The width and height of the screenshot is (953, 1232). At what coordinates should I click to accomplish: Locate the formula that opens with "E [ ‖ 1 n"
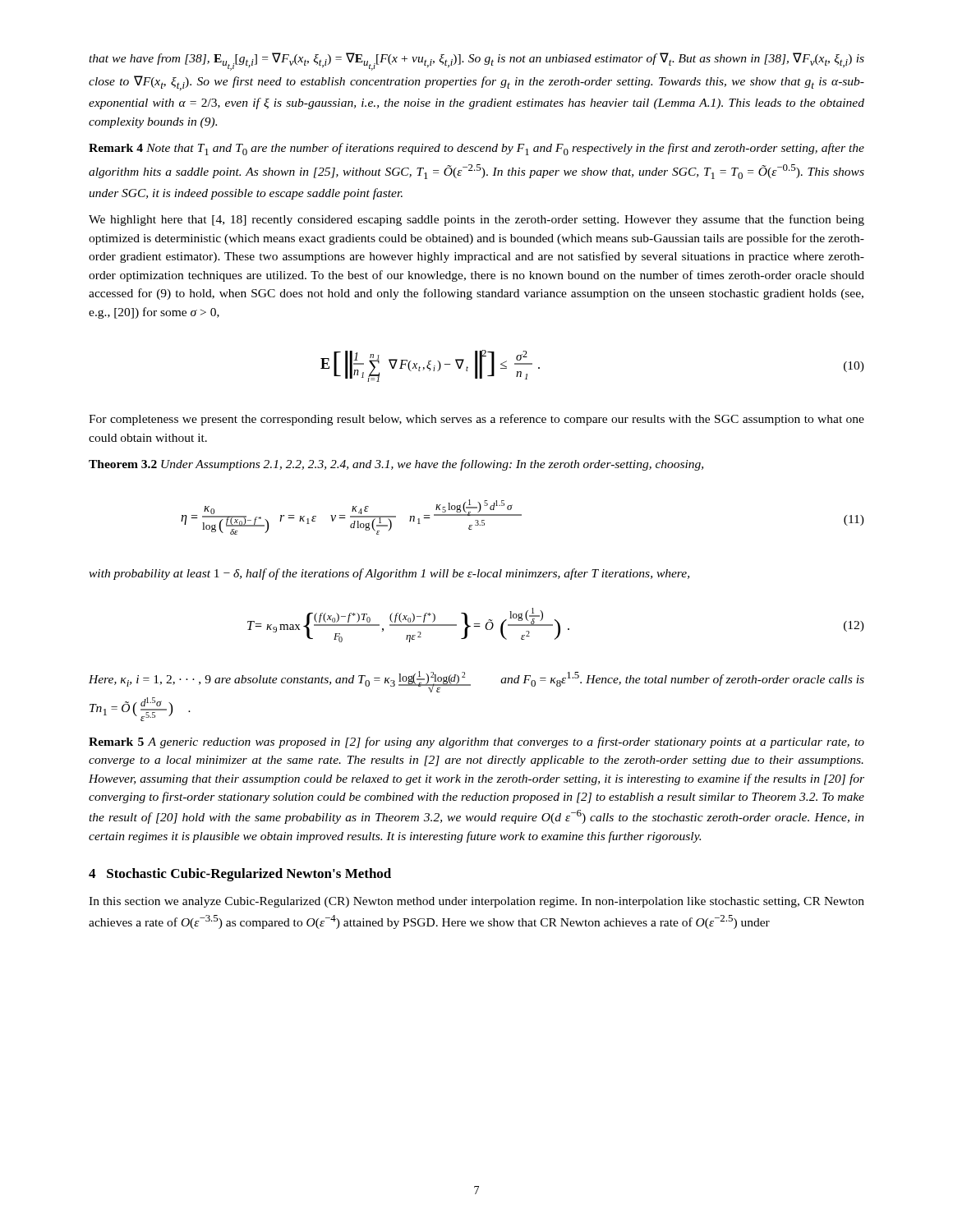(476, 366)
